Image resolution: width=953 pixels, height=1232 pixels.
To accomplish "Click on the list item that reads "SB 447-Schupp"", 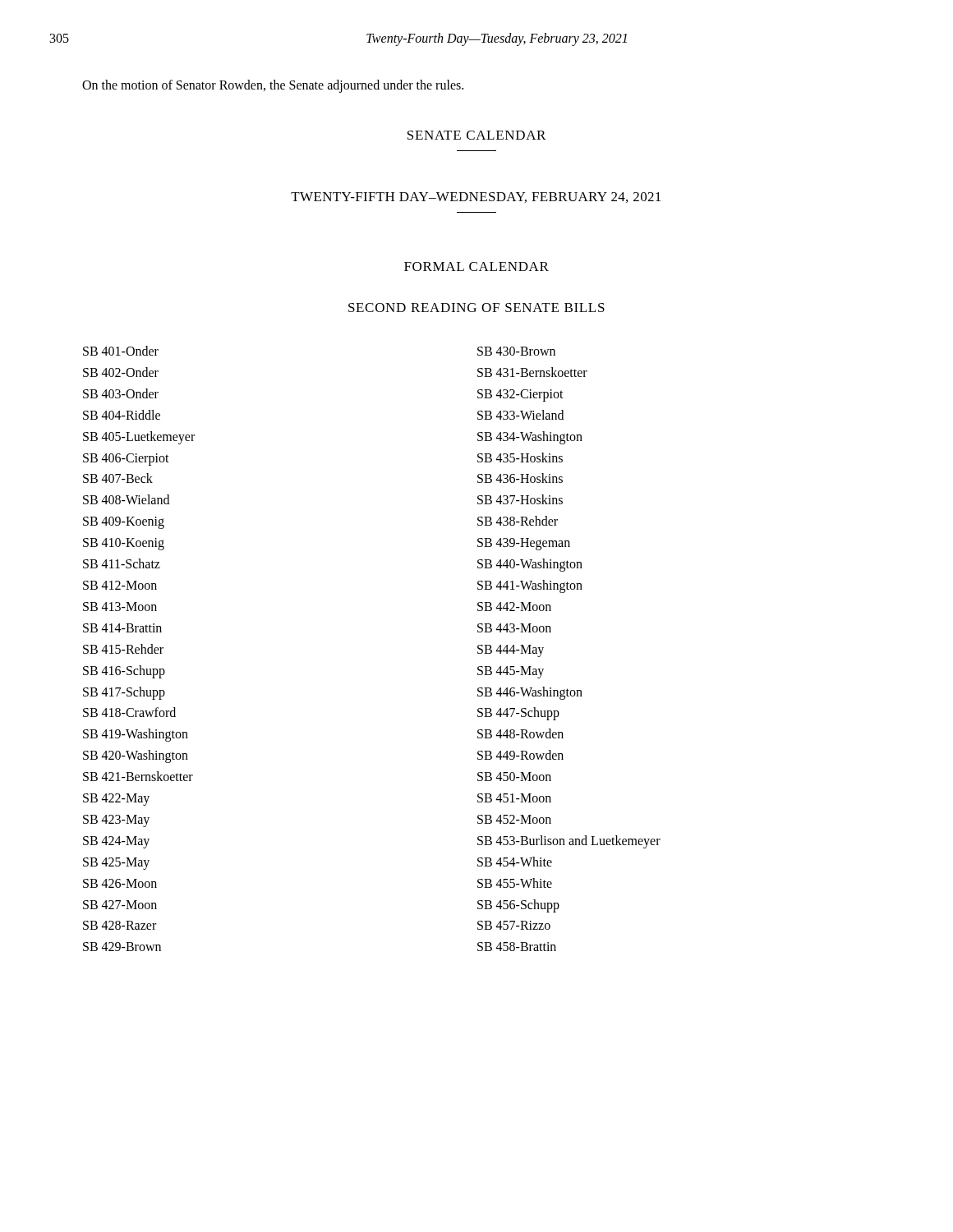I will pyautogui.click(x=518, y=713).
